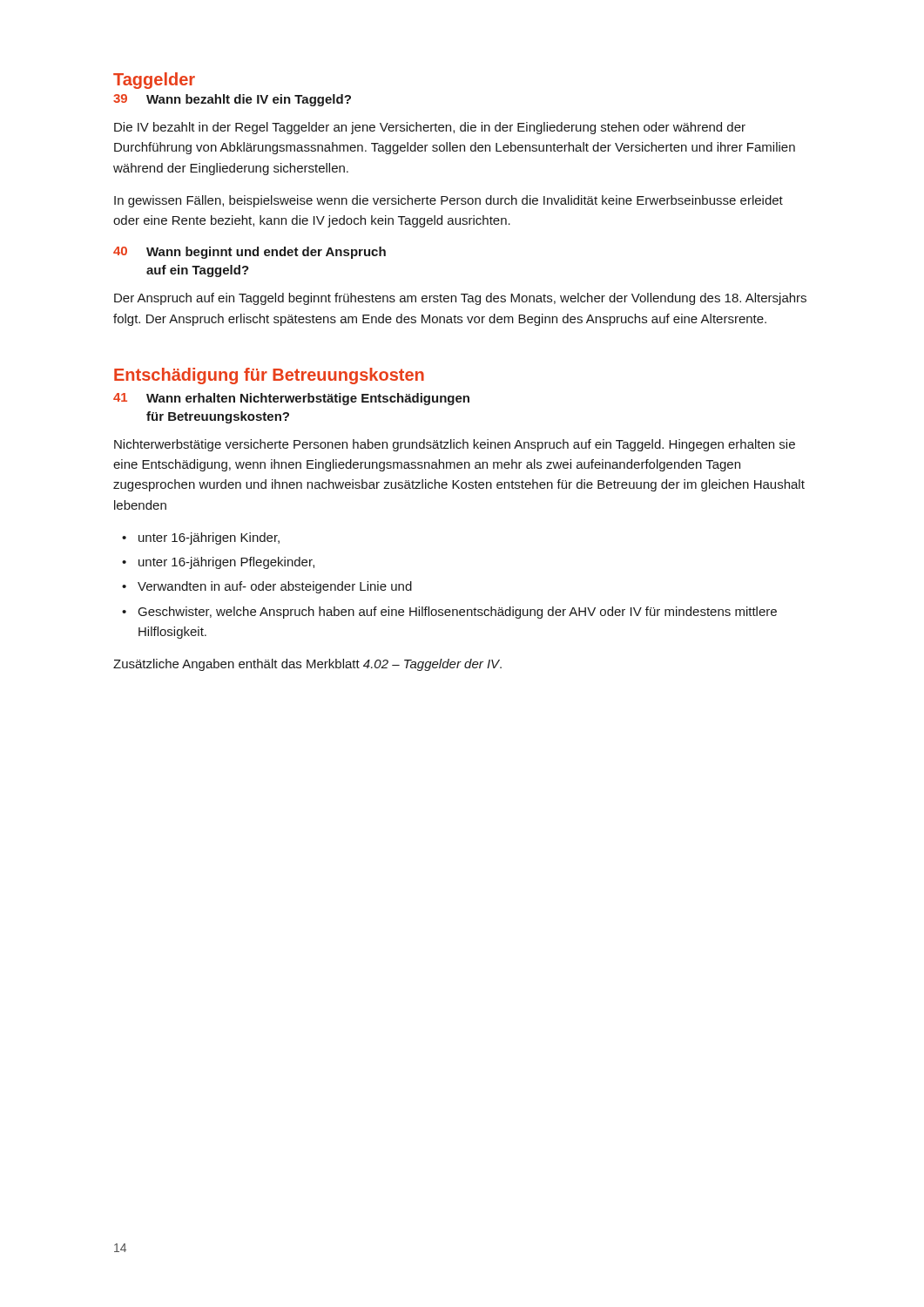Screen dimensions: 1307x924
Task: Point to the block beginning "Nichterwerbstätige versicherte Personen haben"
Action: click(x=462, y=474)
